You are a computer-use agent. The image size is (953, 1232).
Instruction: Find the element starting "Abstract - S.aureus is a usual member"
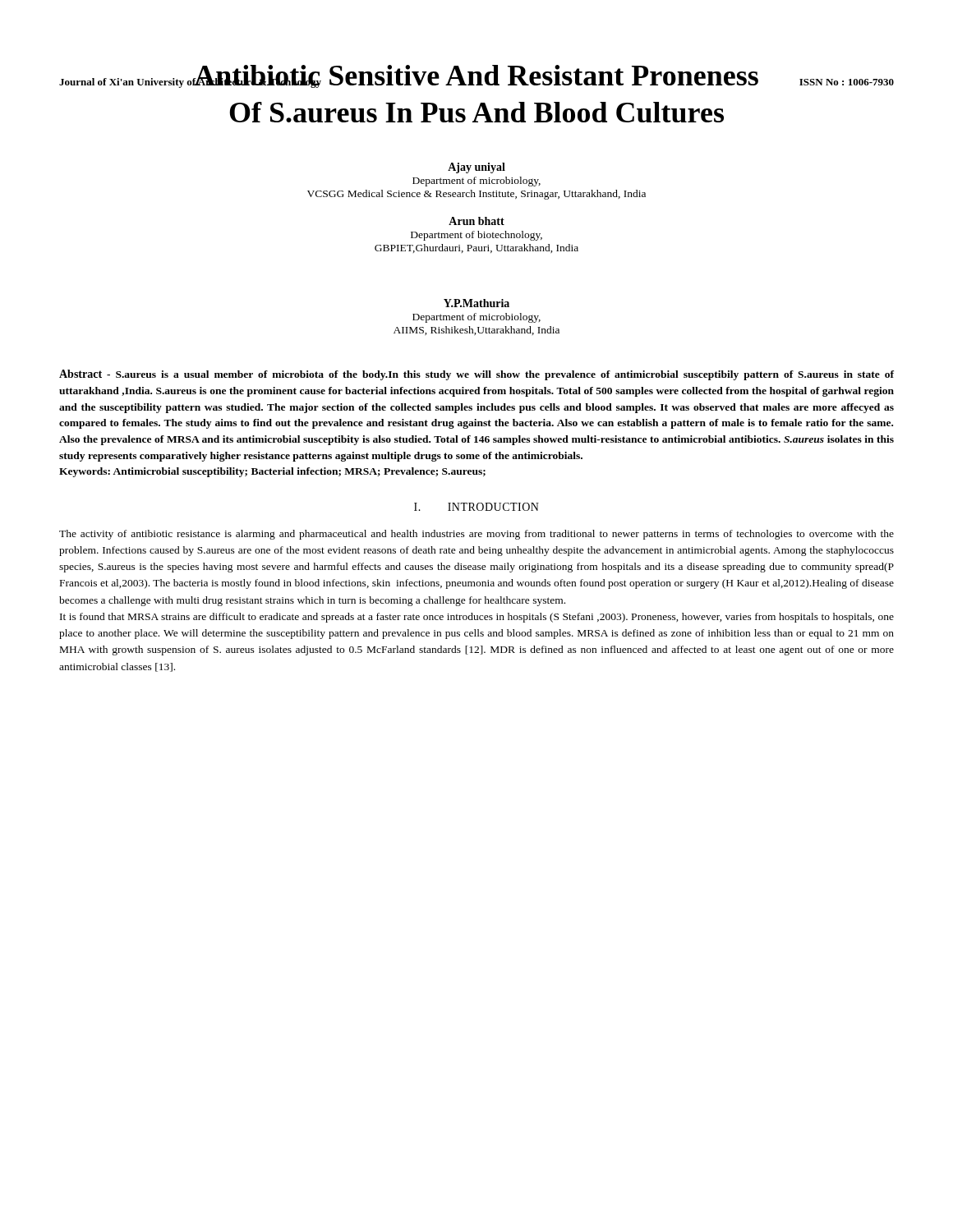(476, 423)
